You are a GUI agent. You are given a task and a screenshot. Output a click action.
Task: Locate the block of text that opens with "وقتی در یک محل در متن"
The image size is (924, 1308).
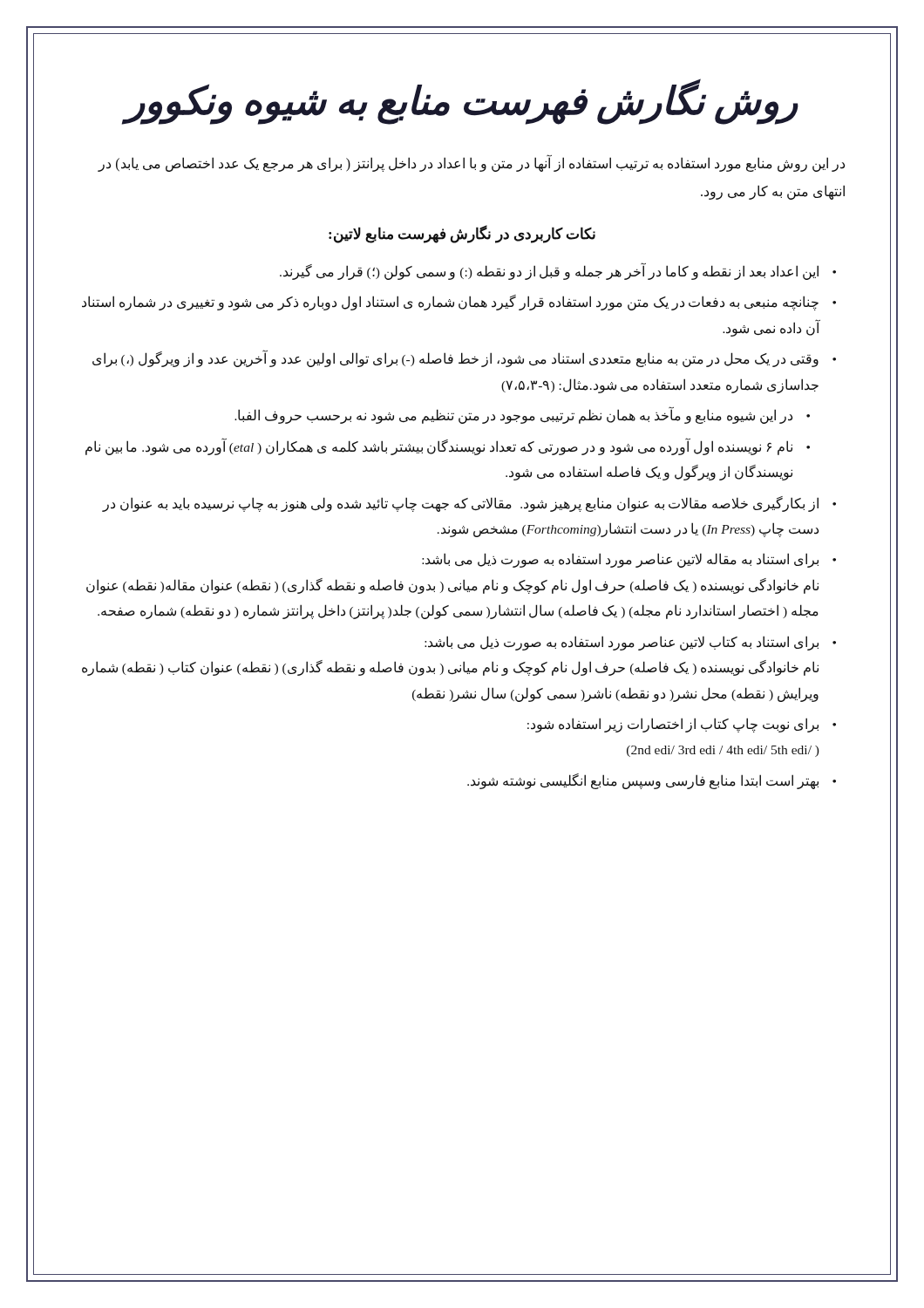click(x=455, y=372)
